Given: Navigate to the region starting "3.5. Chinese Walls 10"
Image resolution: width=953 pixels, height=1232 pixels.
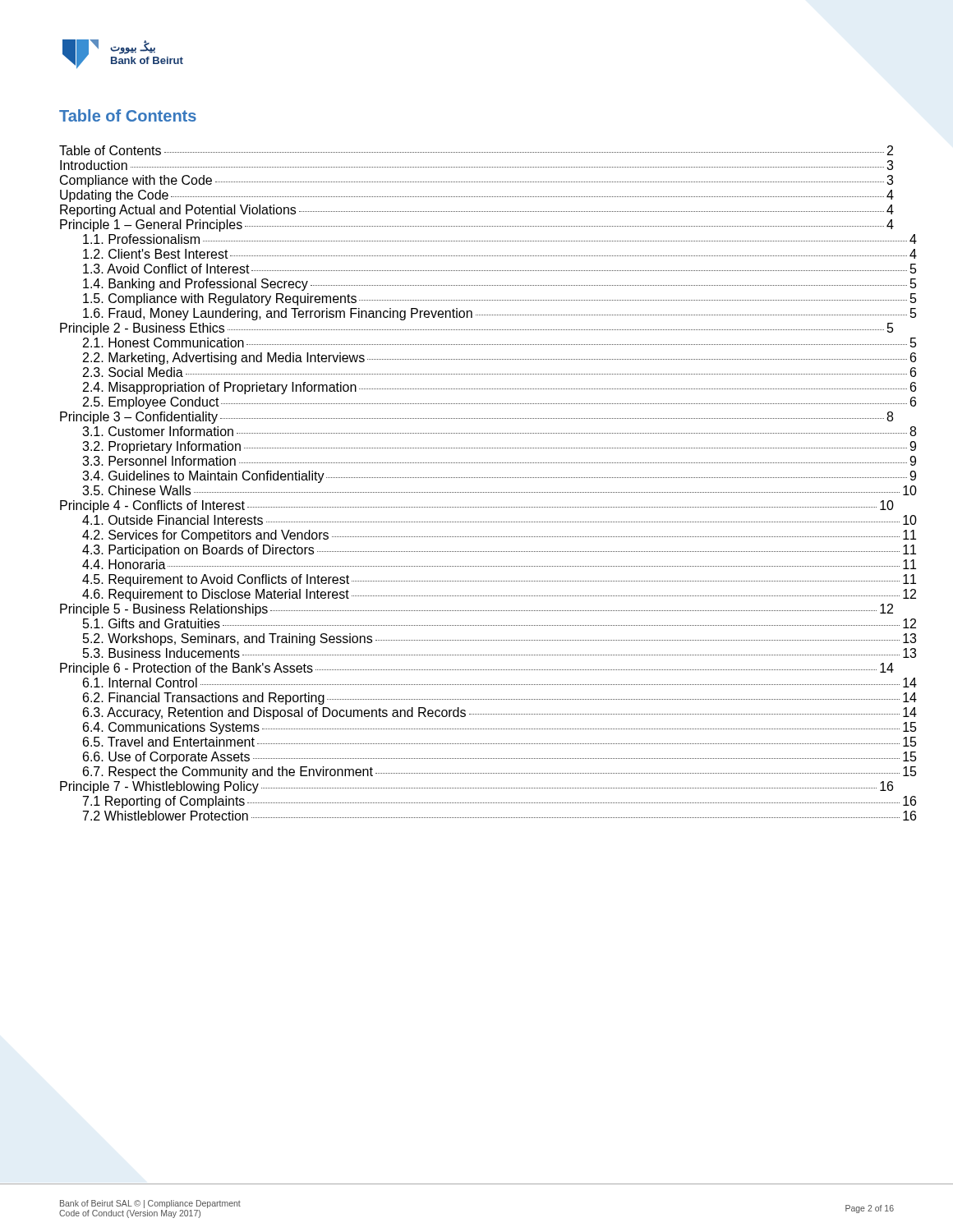Looking at the screenshot, I should point(500,491).
